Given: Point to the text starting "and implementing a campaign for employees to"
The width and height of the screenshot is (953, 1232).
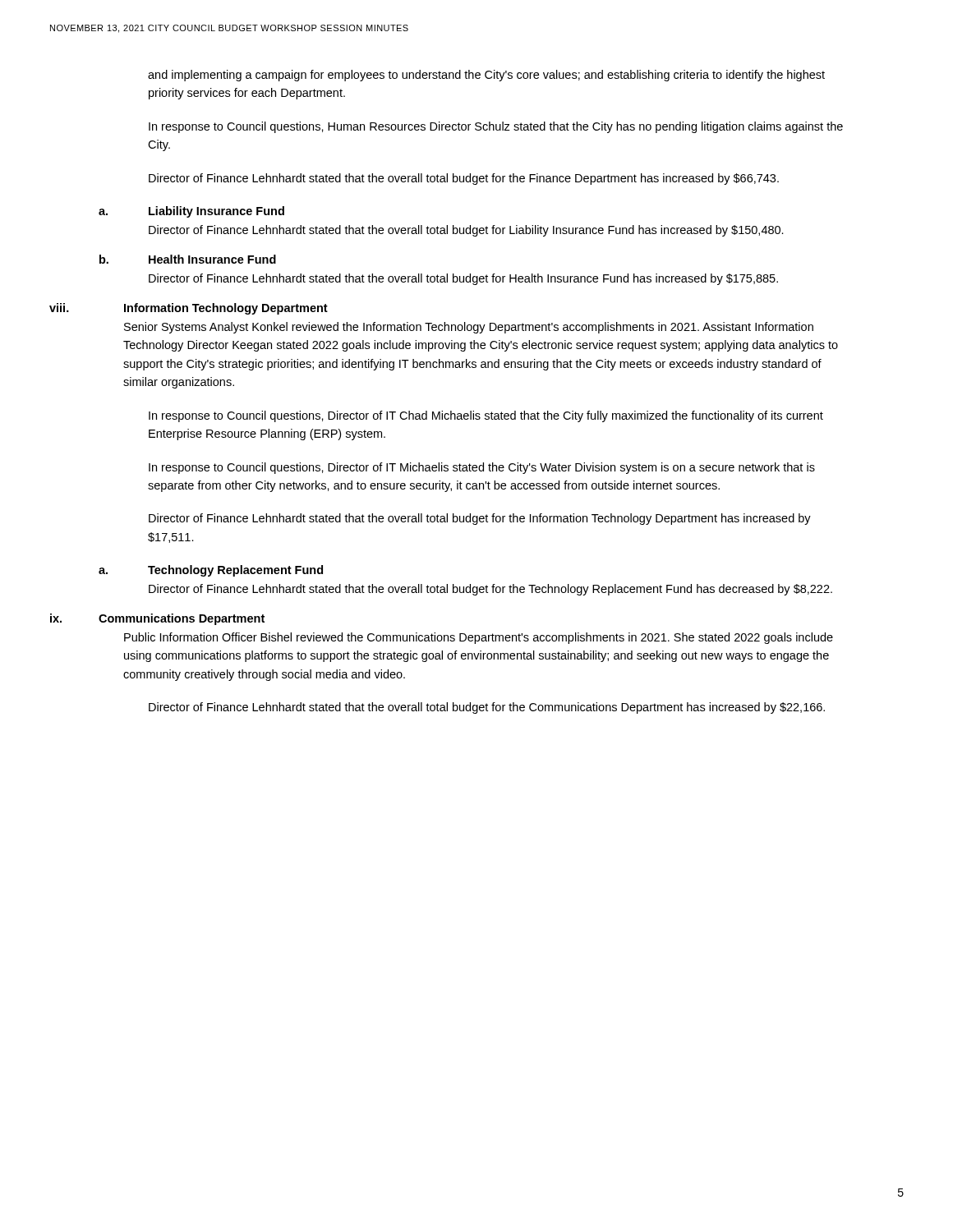Looking at the screenshot, I should tap(486, 84).
